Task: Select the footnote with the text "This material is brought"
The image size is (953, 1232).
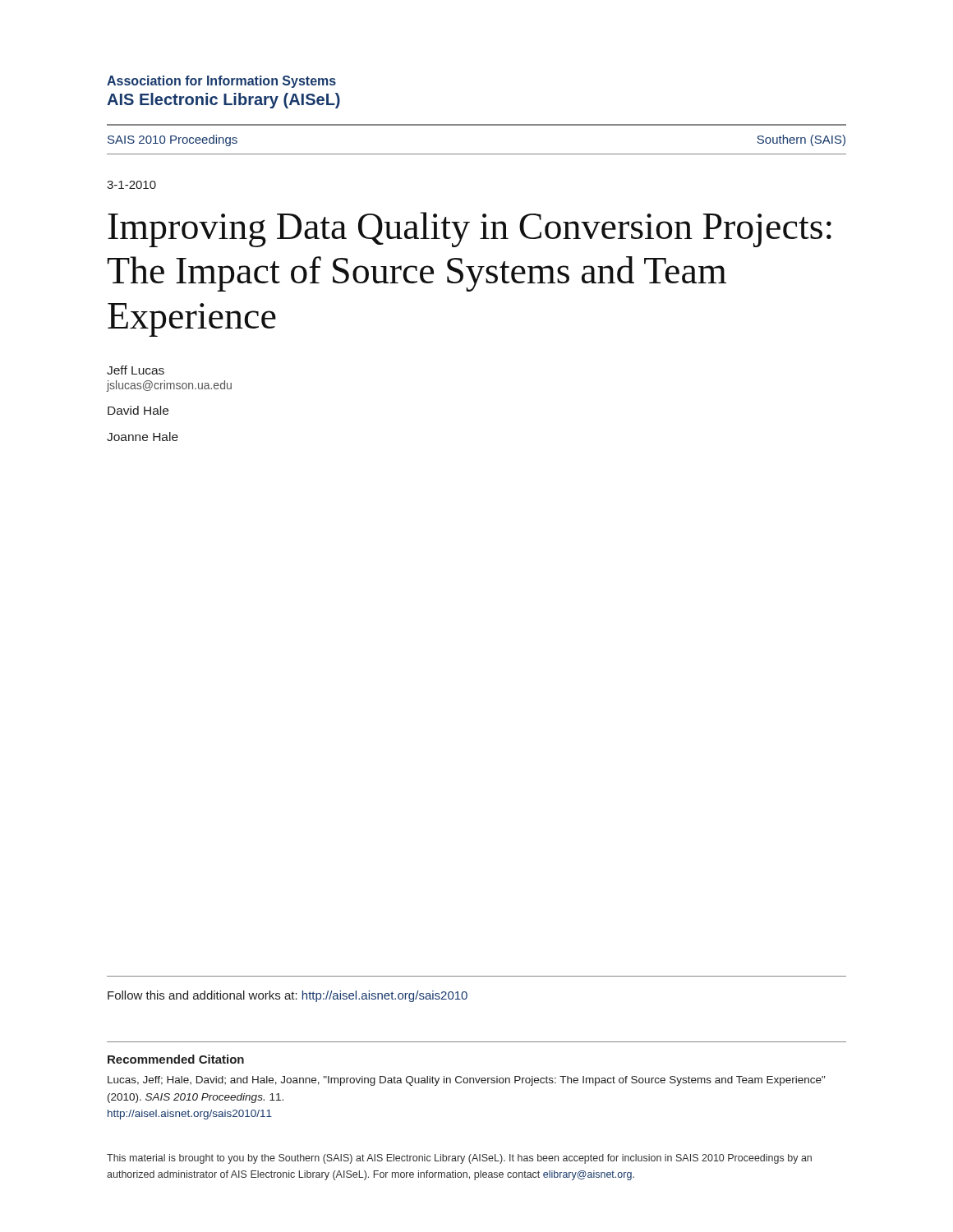Action: (x=460, y=1166)
